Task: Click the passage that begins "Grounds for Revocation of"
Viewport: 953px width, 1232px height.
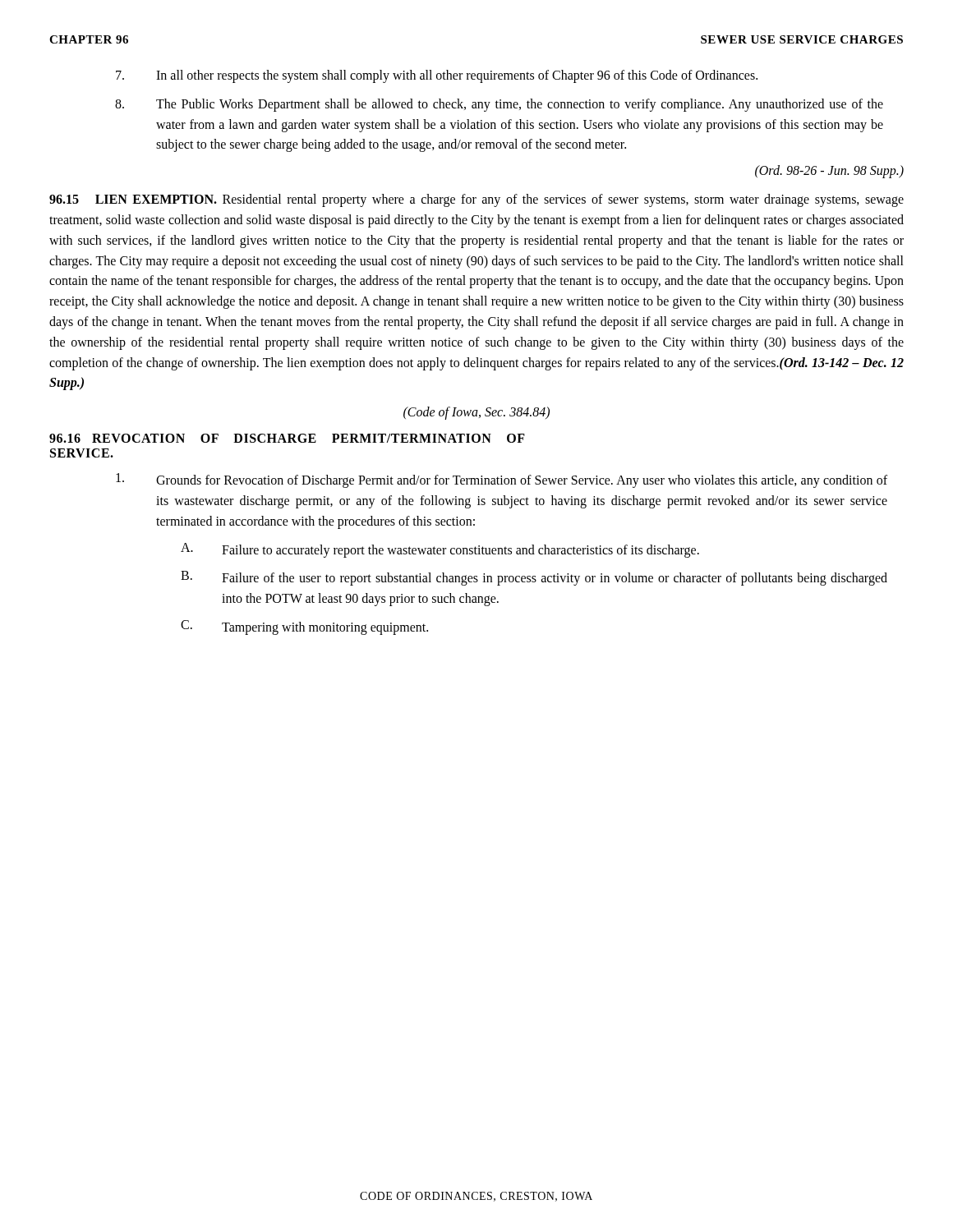Action: click(x=501, y=501)
